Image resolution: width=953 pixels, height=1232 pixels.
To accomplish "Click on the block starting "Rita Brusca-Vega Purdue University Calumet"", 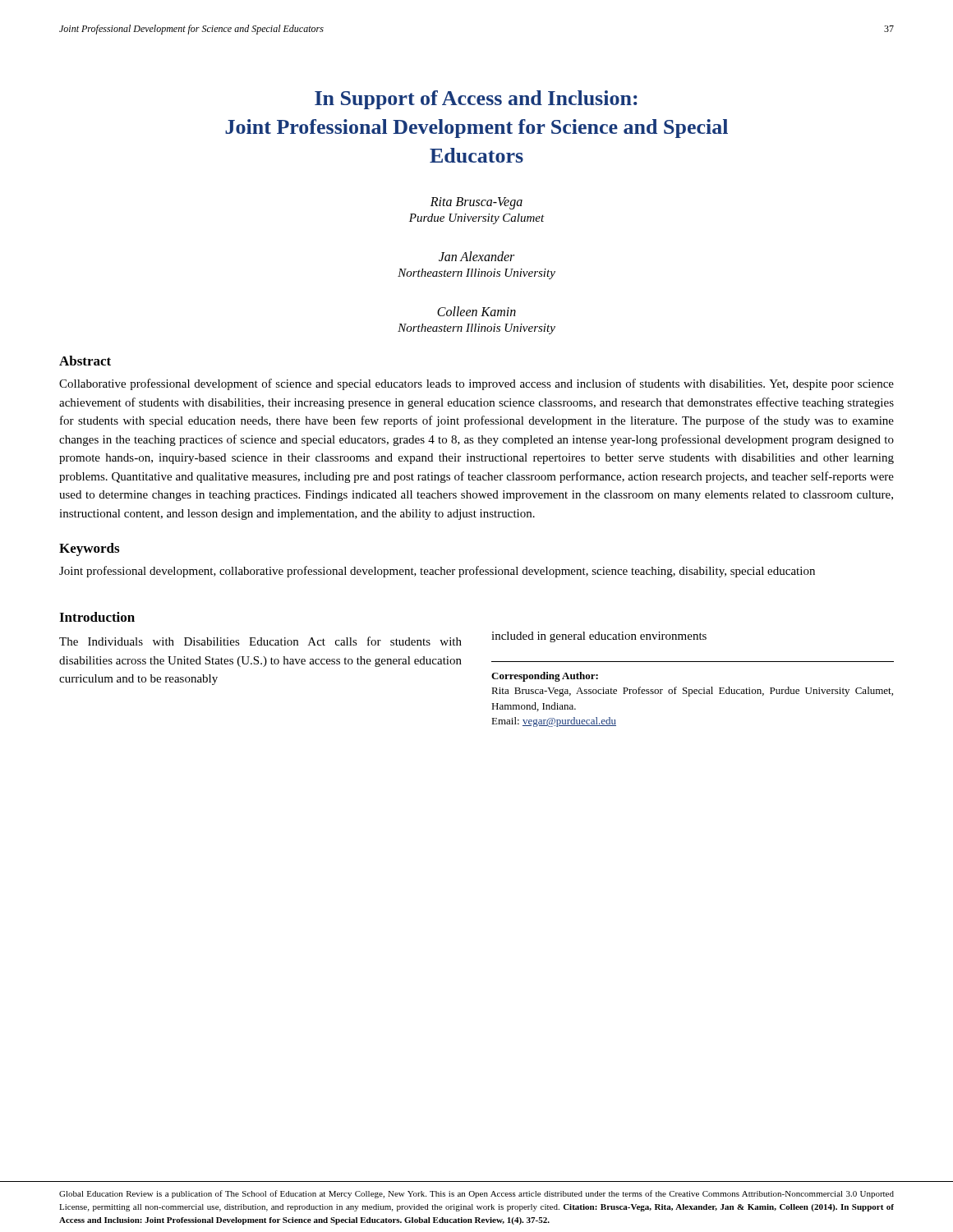I will 476,210.
